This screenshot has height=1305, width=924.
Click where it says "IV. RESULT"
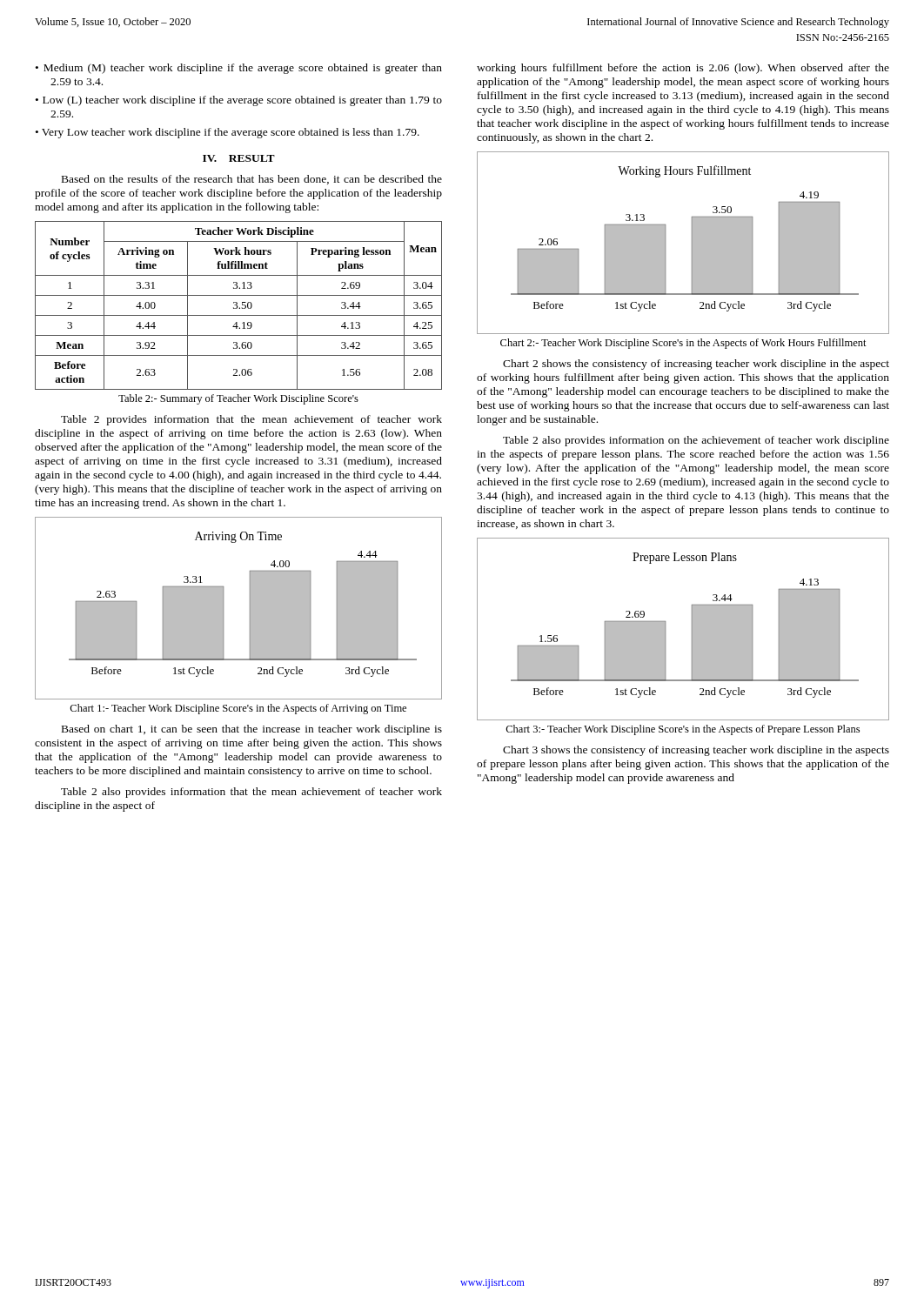[x=238, y=158]
